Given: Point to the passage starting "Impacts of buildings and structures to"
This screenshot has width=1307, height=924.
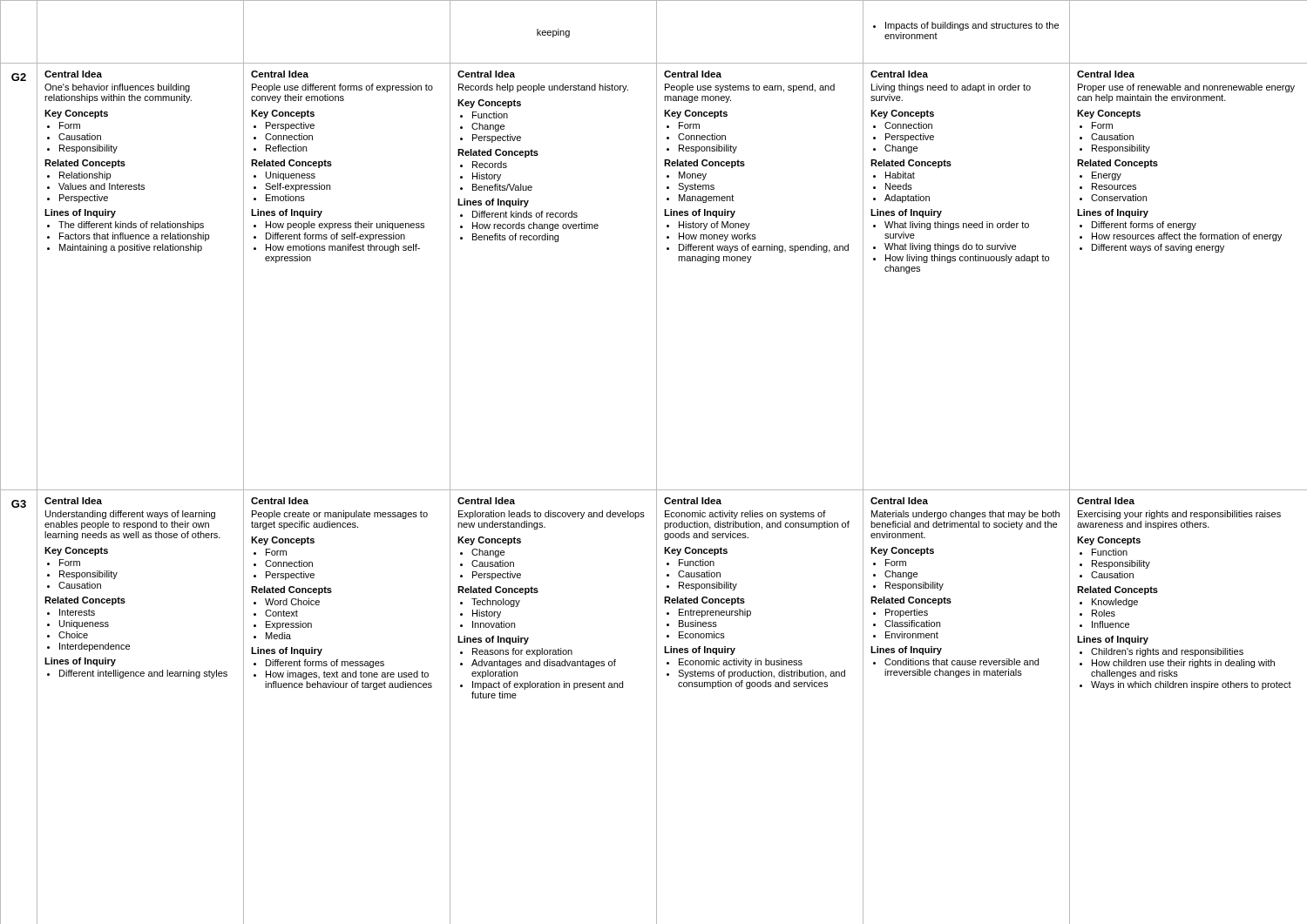Looking at the screenshot, I should [966, 30].
